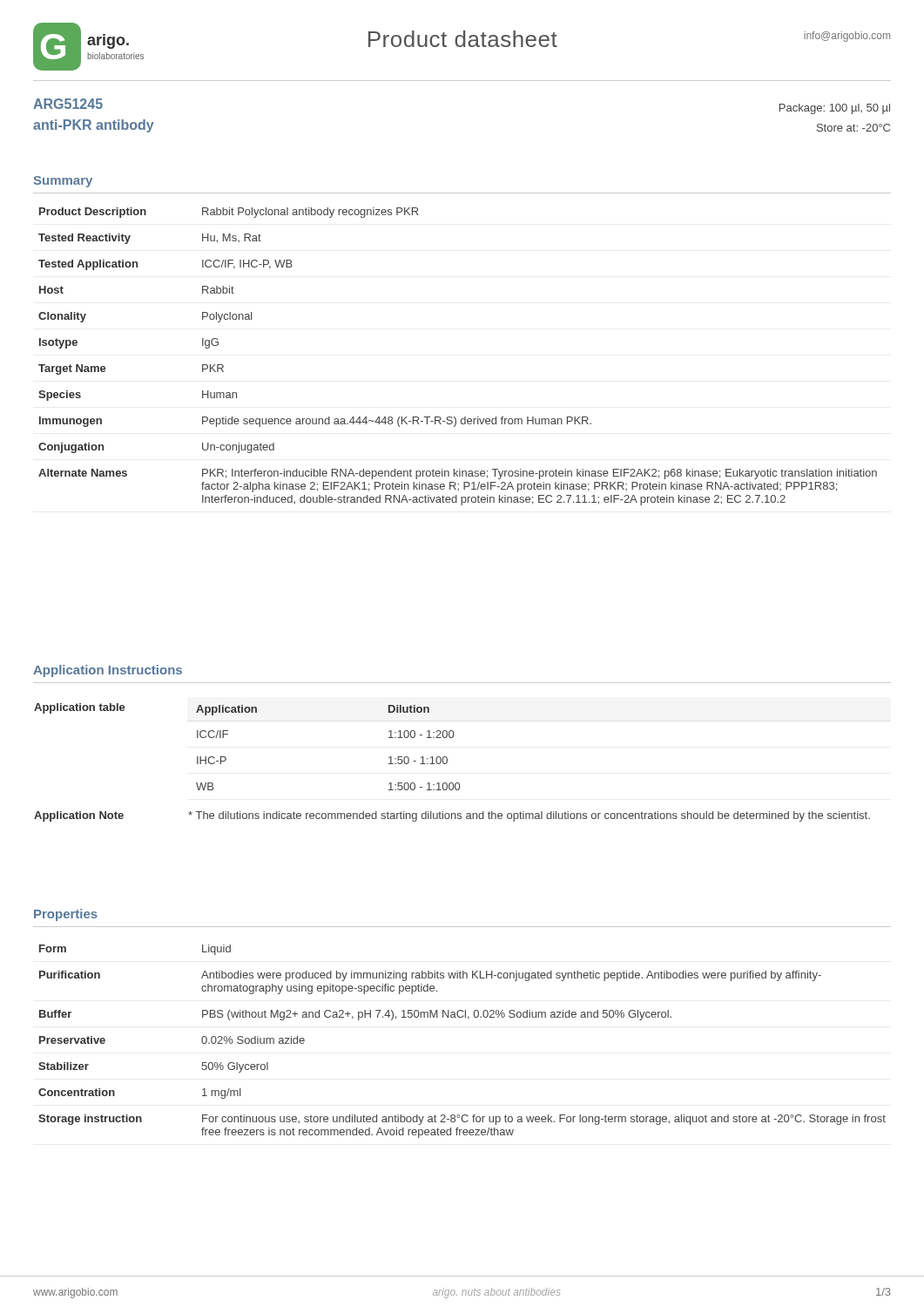Find the table that mentions "Tested Application"

462,356
